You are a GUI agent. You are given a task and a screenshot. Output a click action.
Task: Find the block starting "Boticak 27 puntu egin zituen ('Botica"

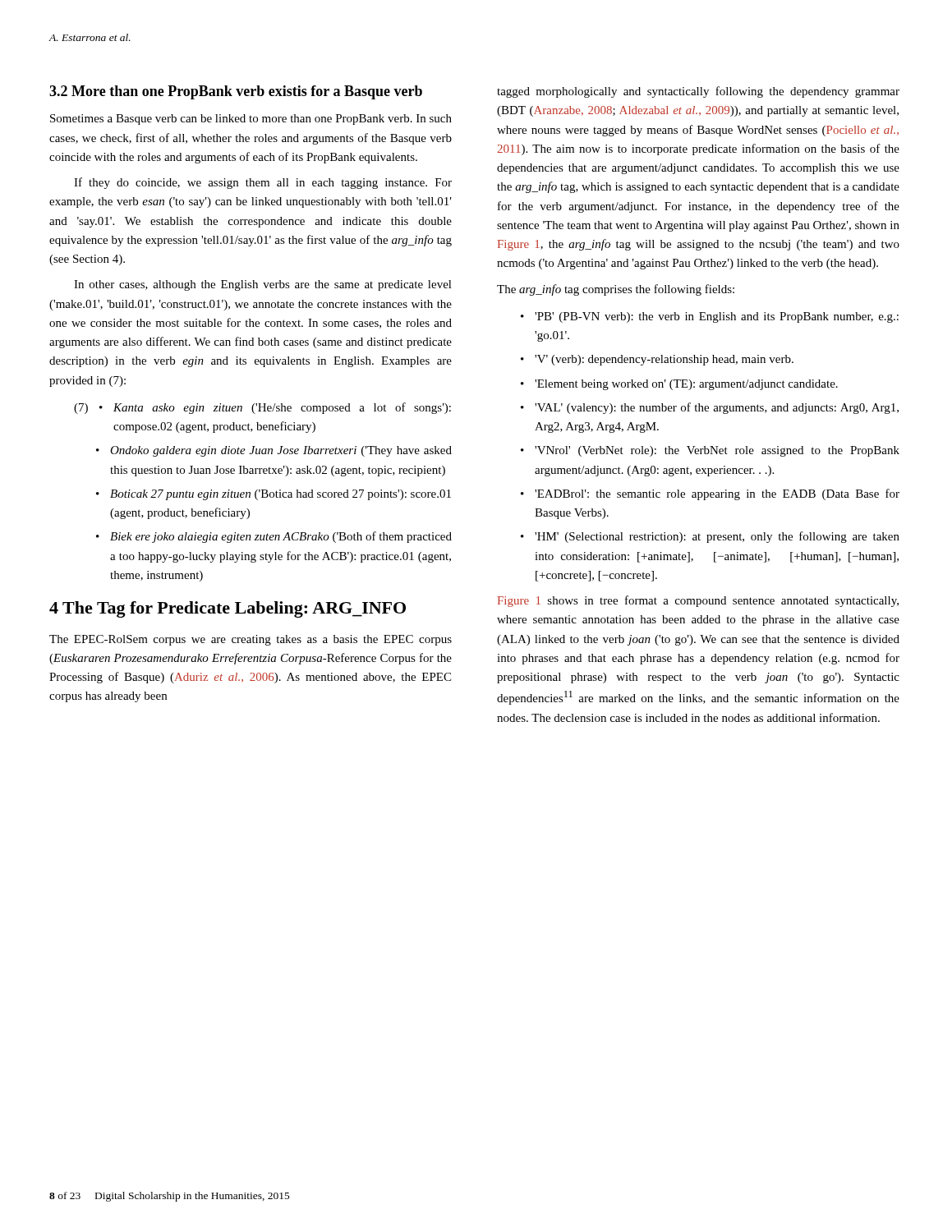pos(274,504)
